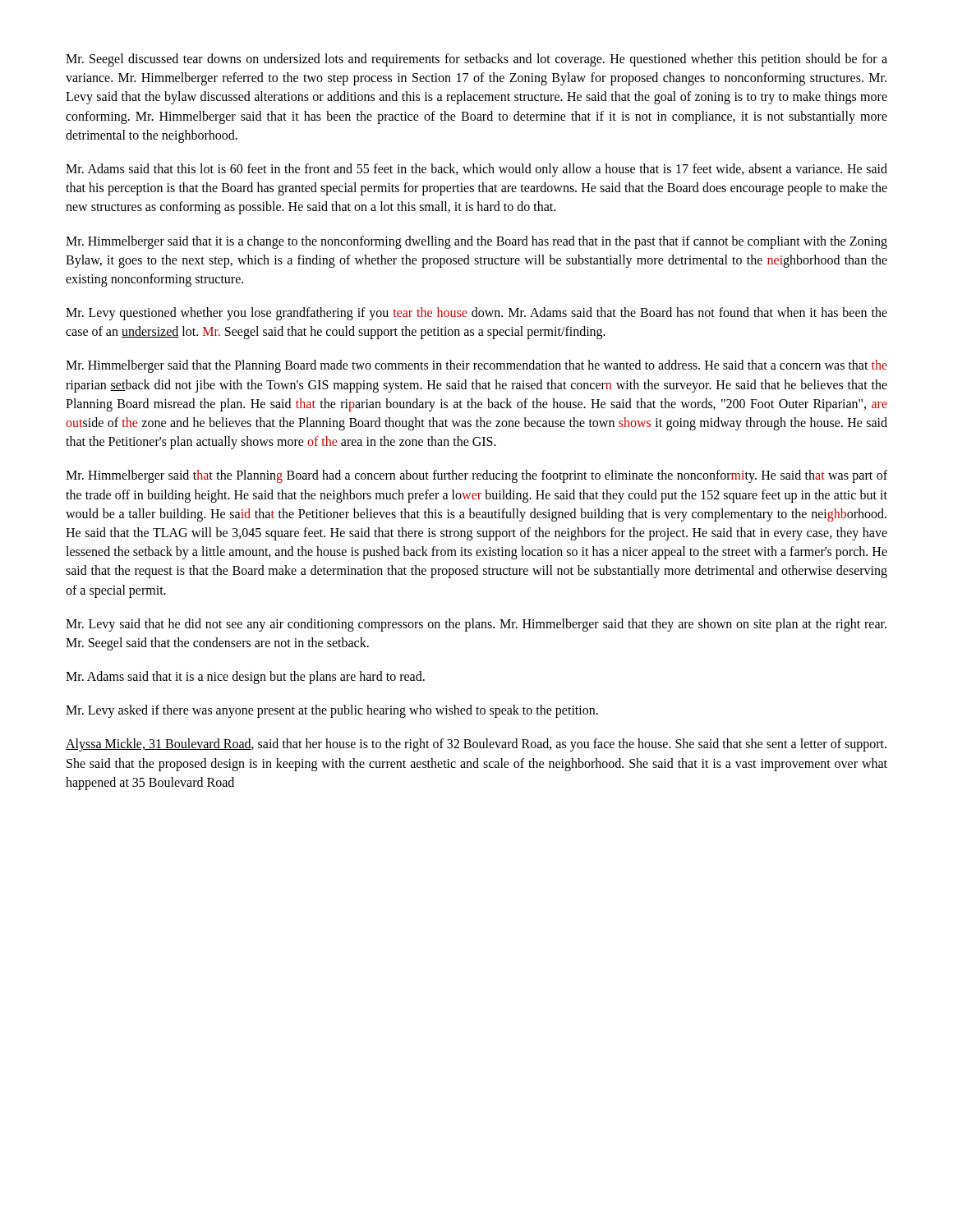Select the element starting "Mr. Adams said that this lot is"

[476, 188]
